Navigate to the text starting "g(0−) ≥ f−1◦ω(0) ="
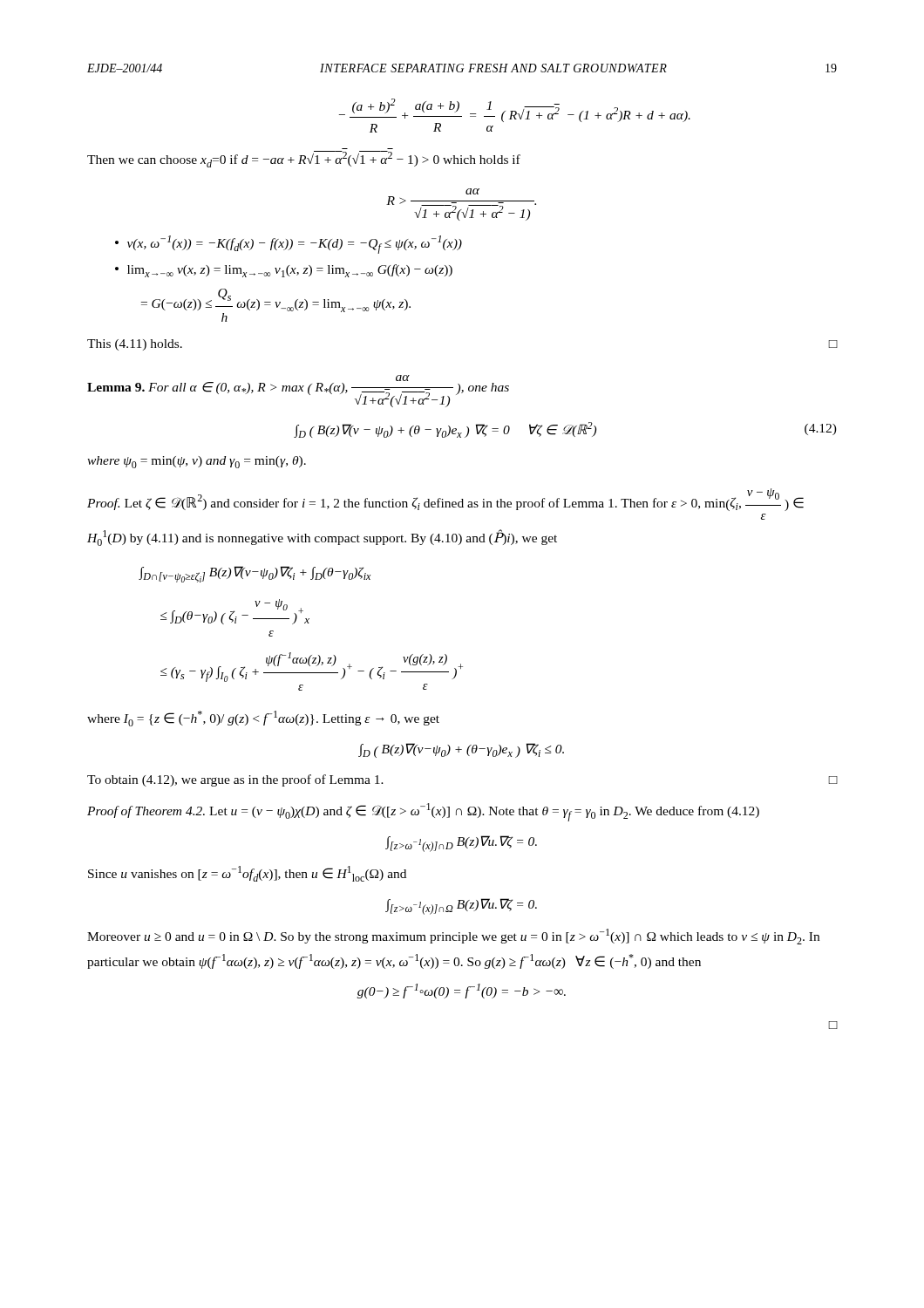This screenshot has height=1308, width=924. (x=462, y=990)
